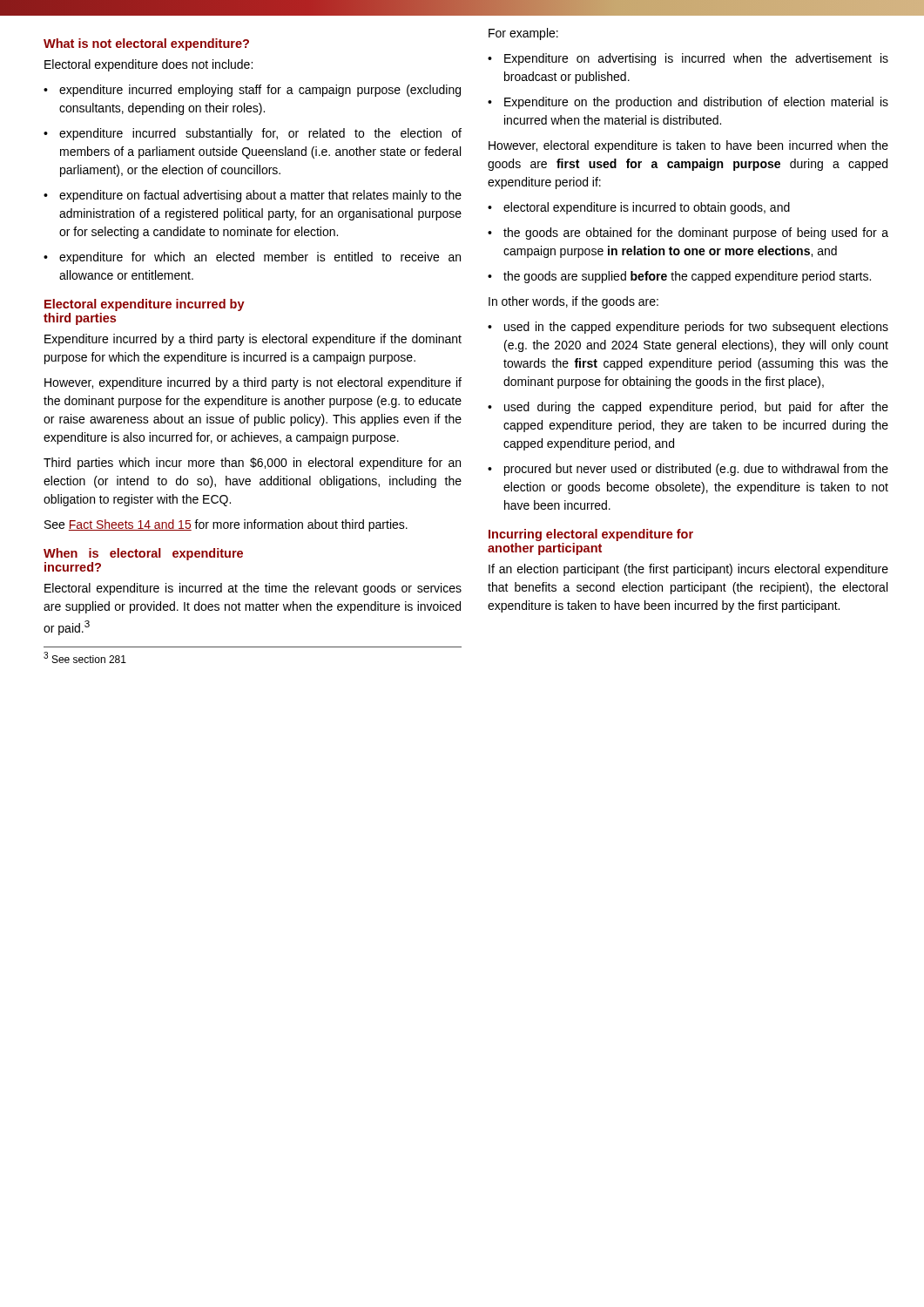
Task: Select the block starting "Electoral expenditure is incurred at"
Action: (x=253, y=608)
